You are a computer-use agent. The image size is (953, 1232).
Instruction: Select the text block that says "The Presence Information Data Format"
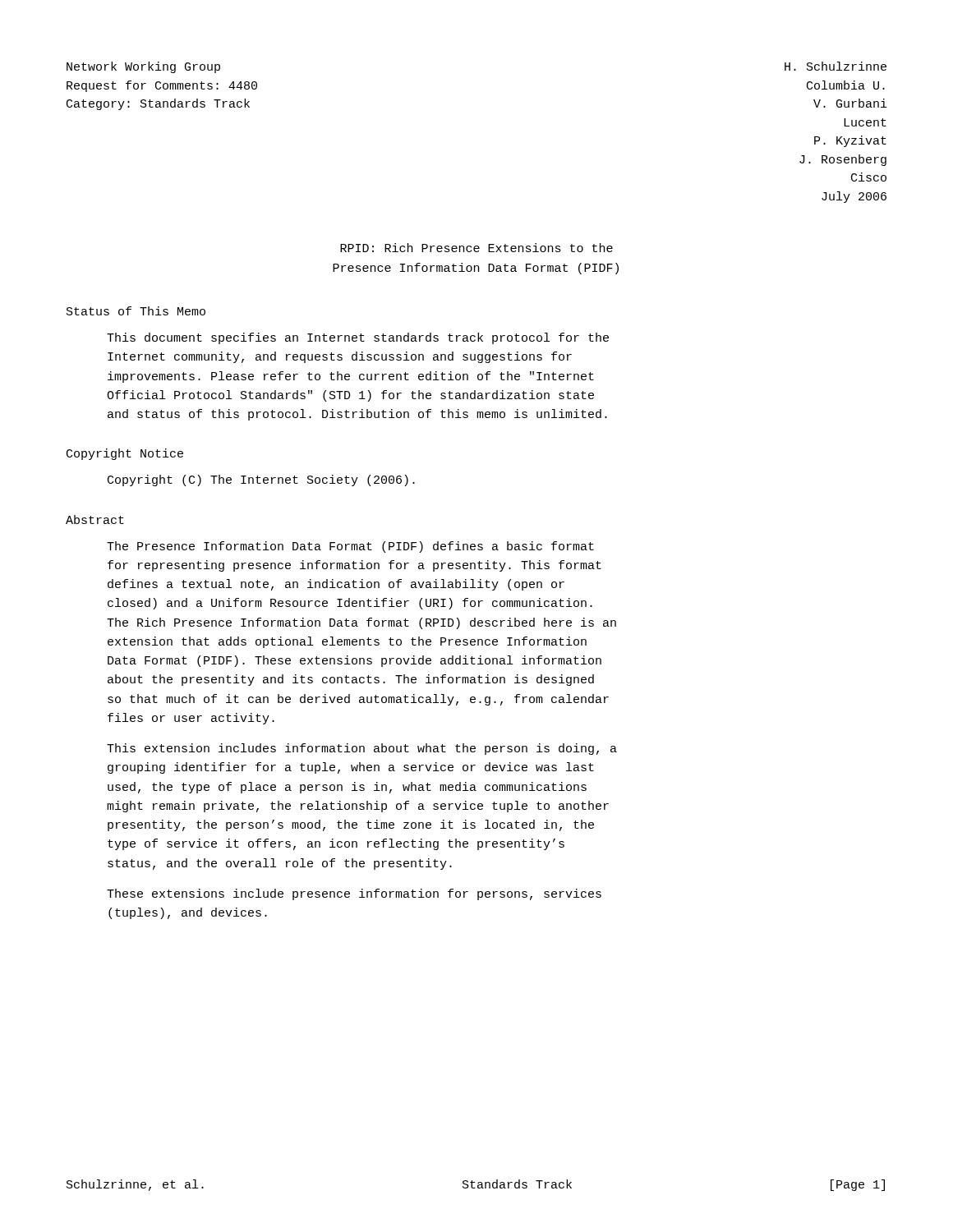[362, 633]
